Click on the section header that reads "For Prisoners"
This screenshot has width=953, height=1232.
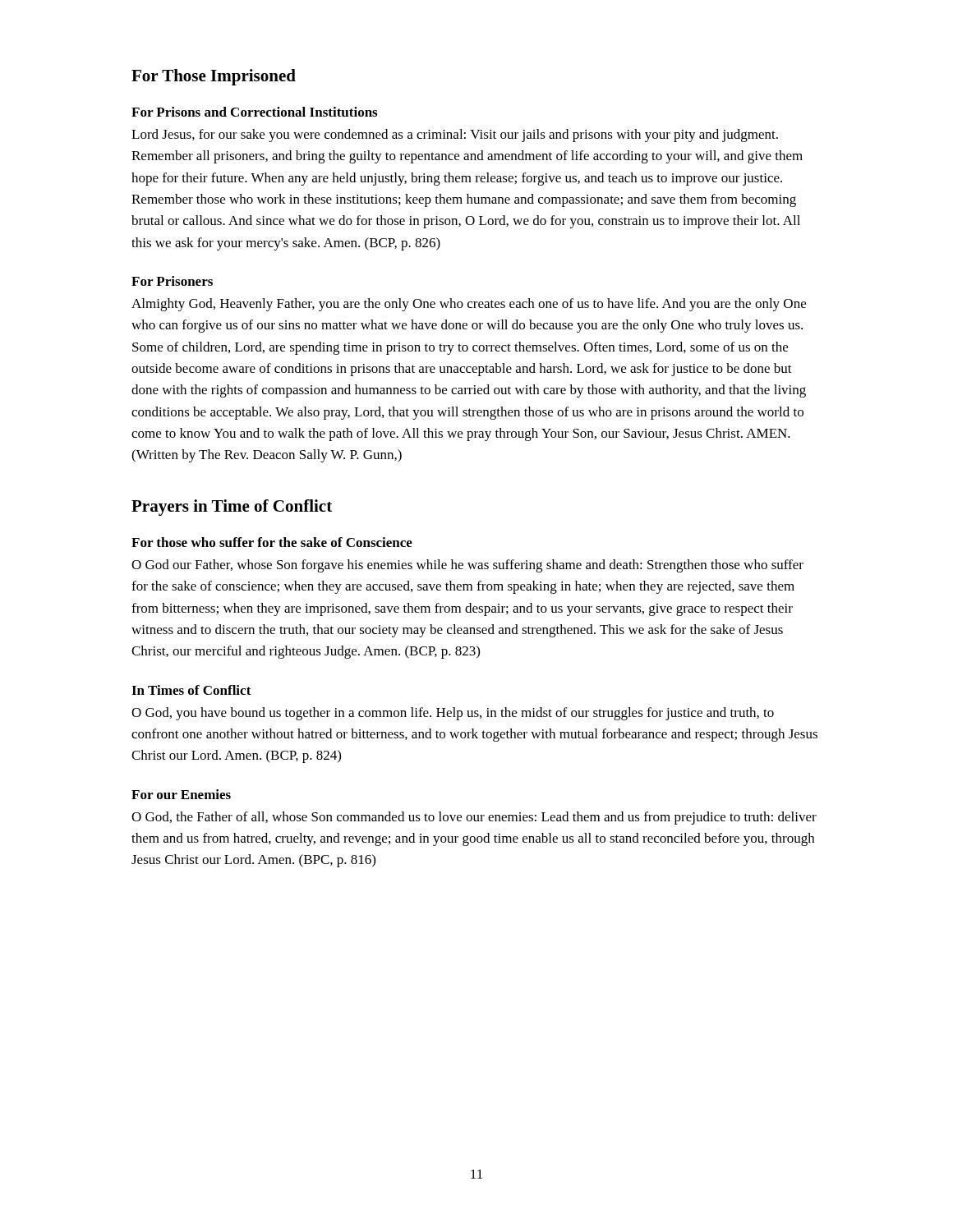click(x=172, y=281)
